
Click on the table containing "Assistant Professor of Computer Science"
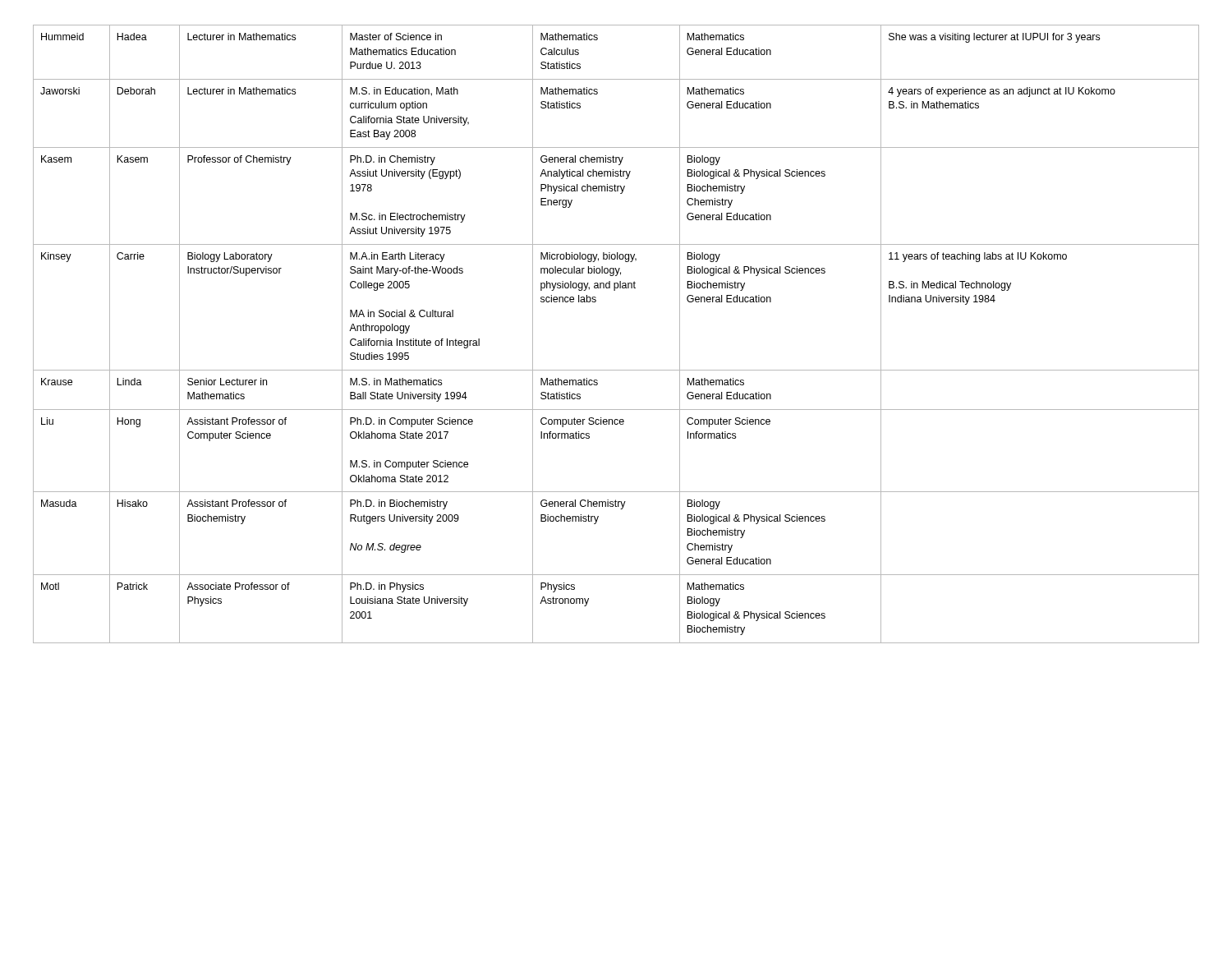(616, 334)
